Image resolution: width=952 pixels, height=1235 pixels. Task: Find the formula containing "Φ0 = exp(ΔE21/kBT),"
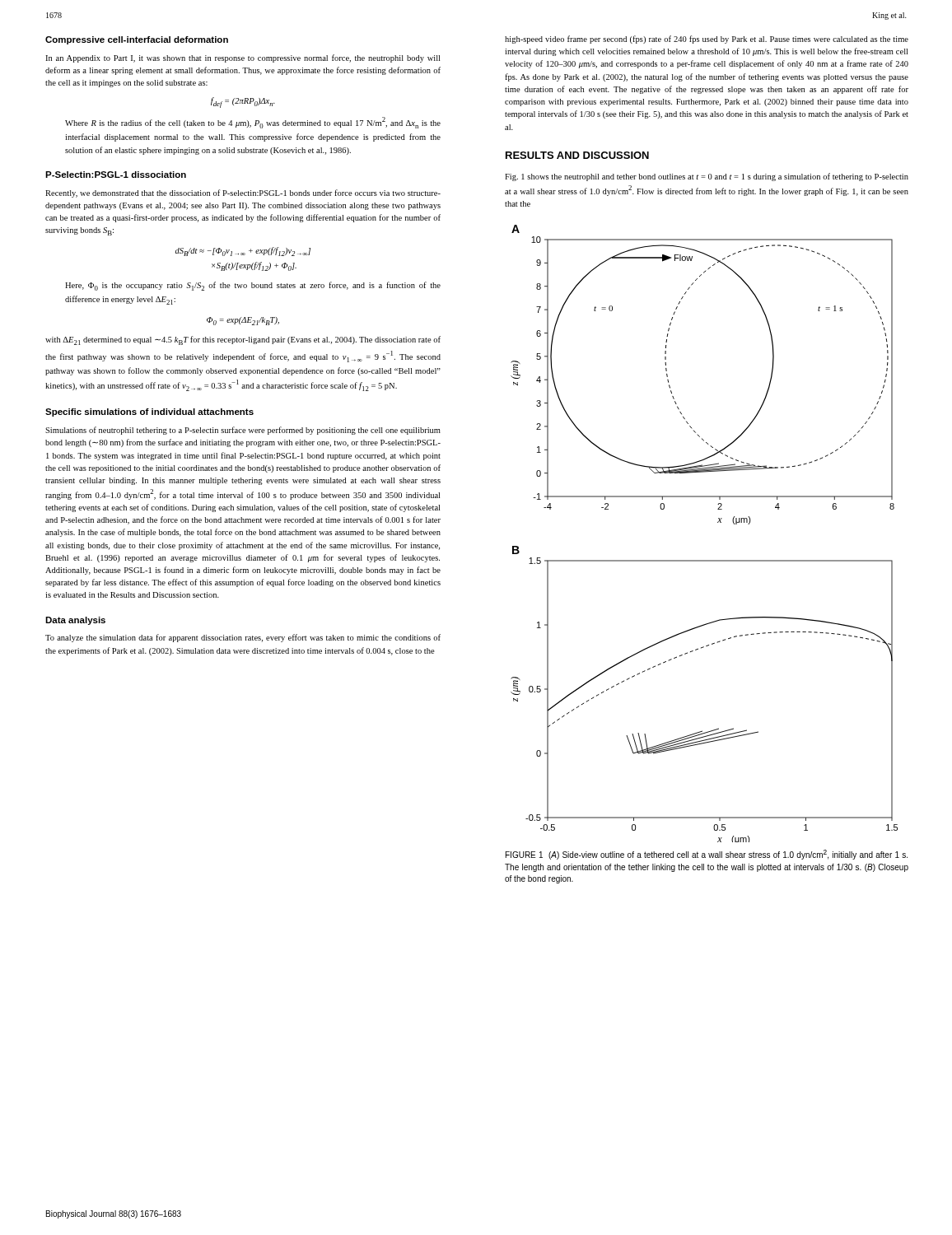point(243,321)
